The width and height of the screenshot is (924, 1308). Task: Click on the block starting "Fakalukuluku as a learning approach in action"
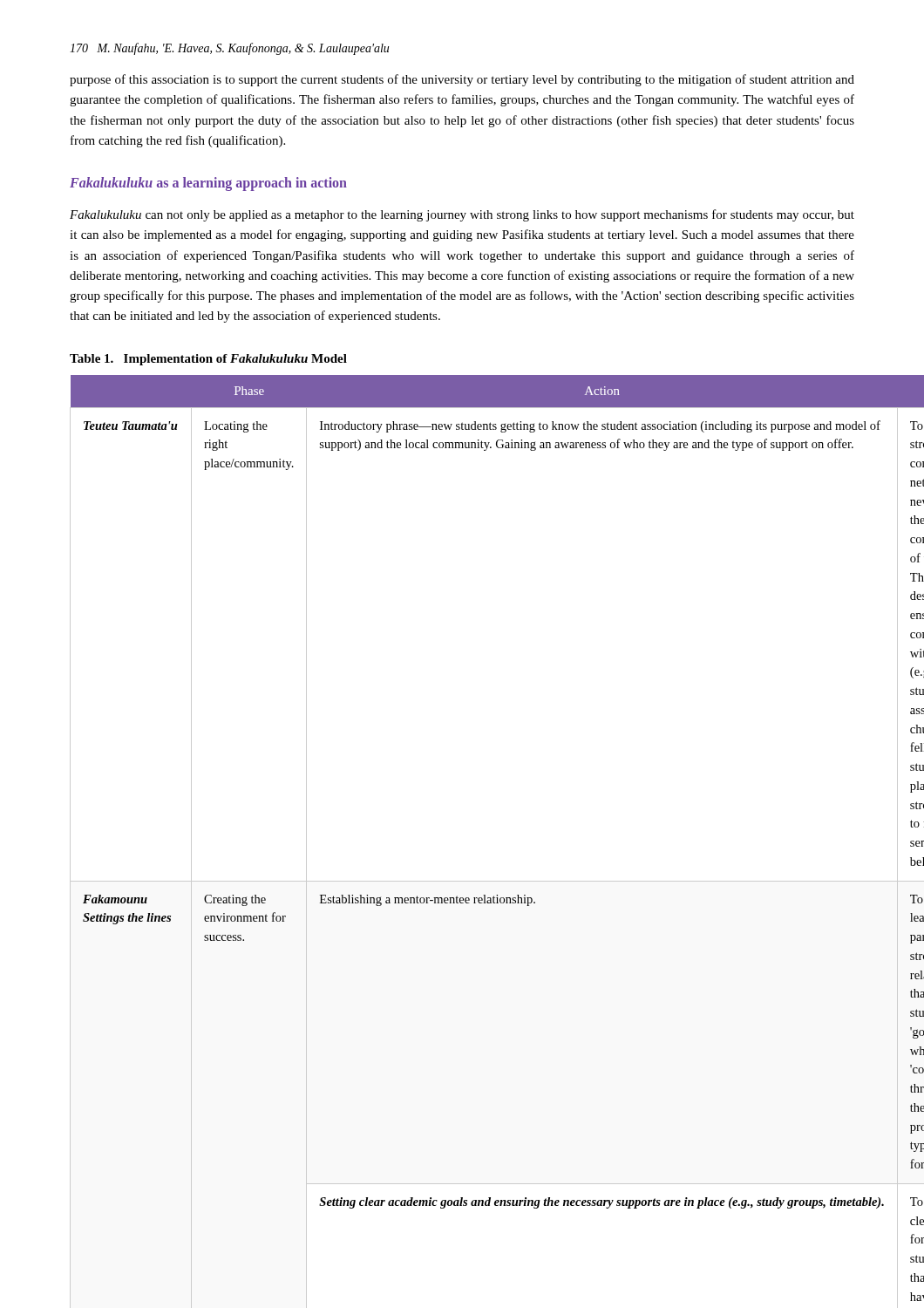pos(208,183)
